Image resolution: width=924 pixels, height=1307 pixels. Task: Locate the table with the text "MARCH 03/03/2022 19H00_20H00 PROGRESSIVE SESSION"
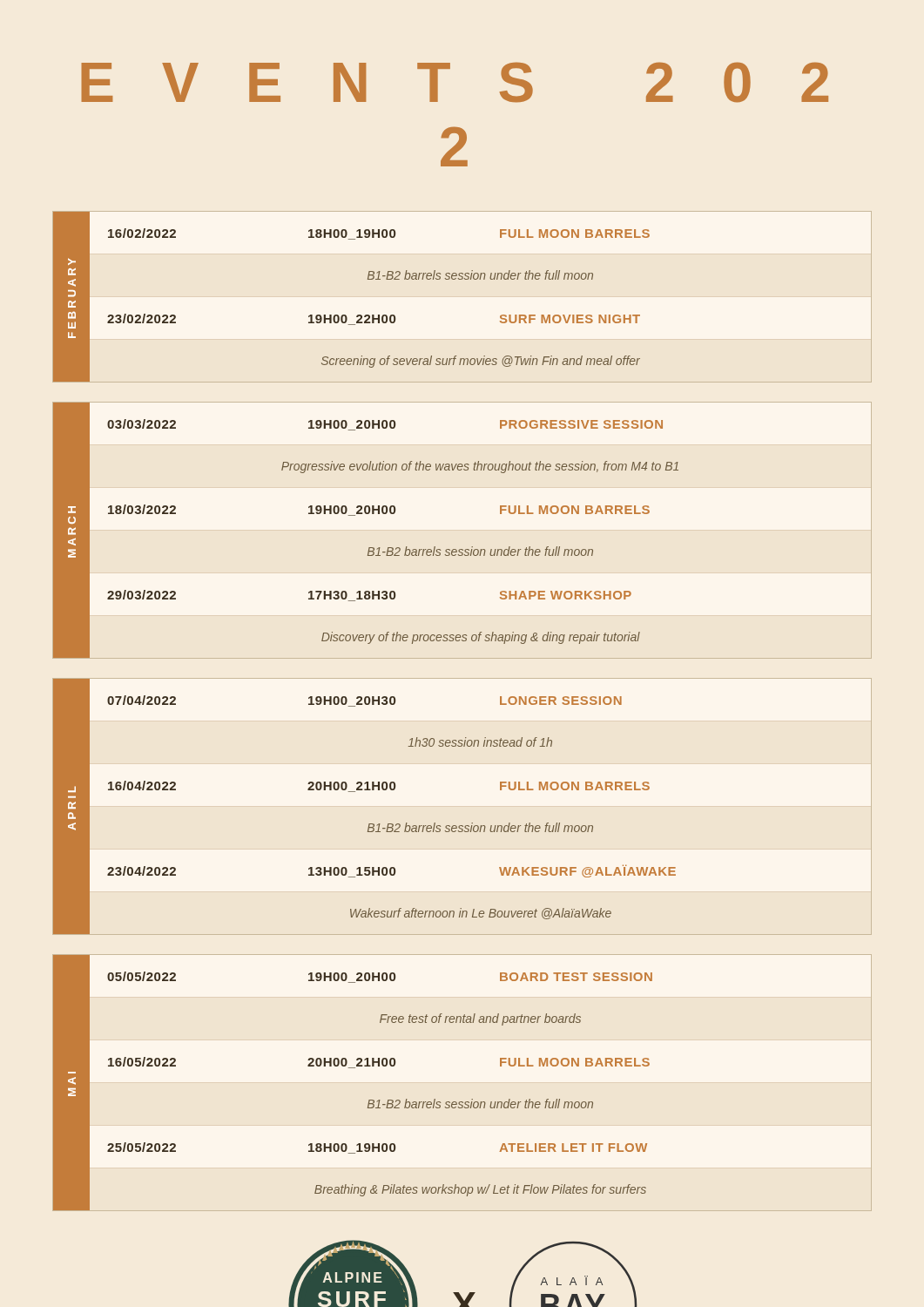[462, 530]
